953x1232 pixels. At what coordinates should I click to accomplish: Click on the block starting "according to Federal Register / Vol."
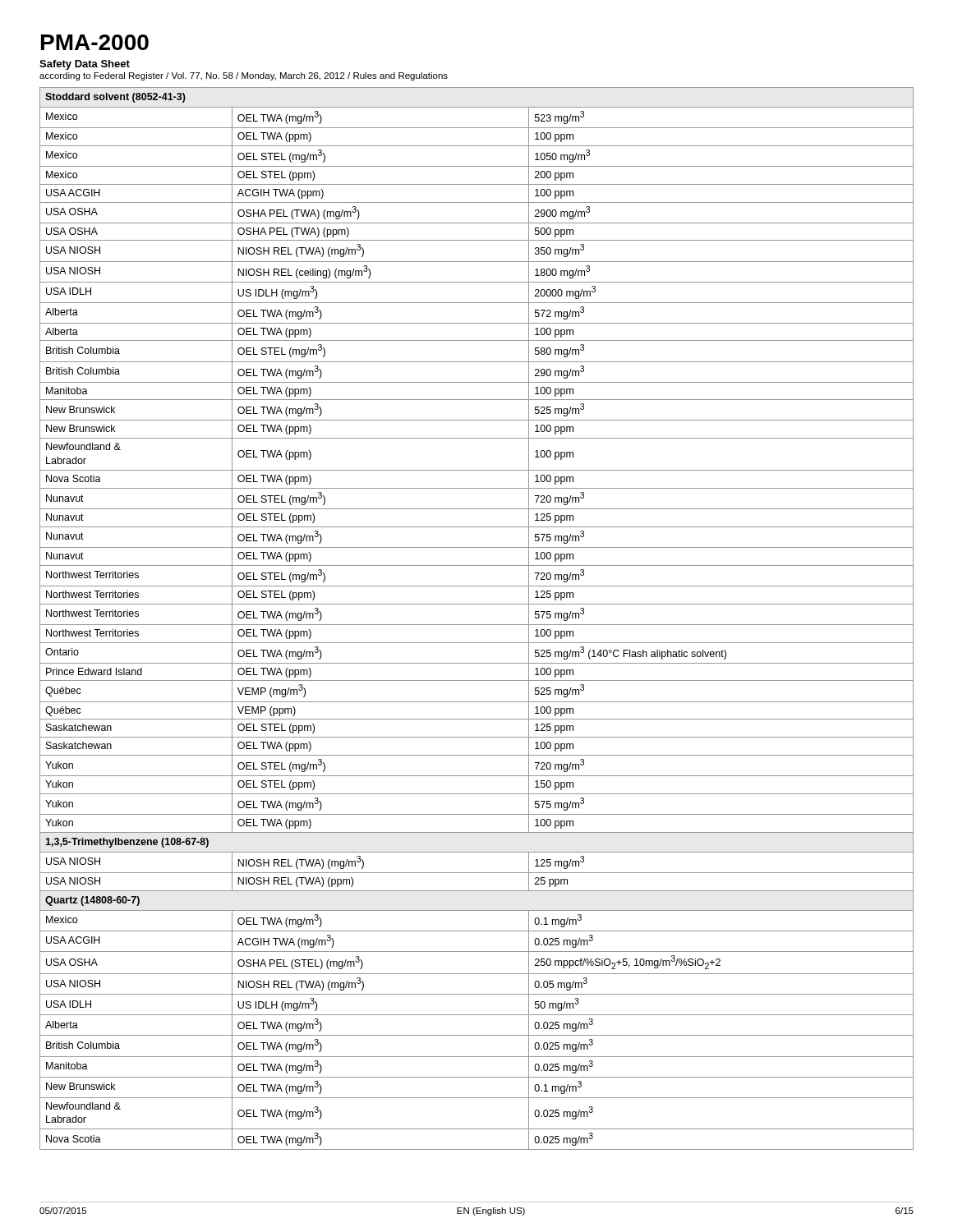click(x=244, y=76)
